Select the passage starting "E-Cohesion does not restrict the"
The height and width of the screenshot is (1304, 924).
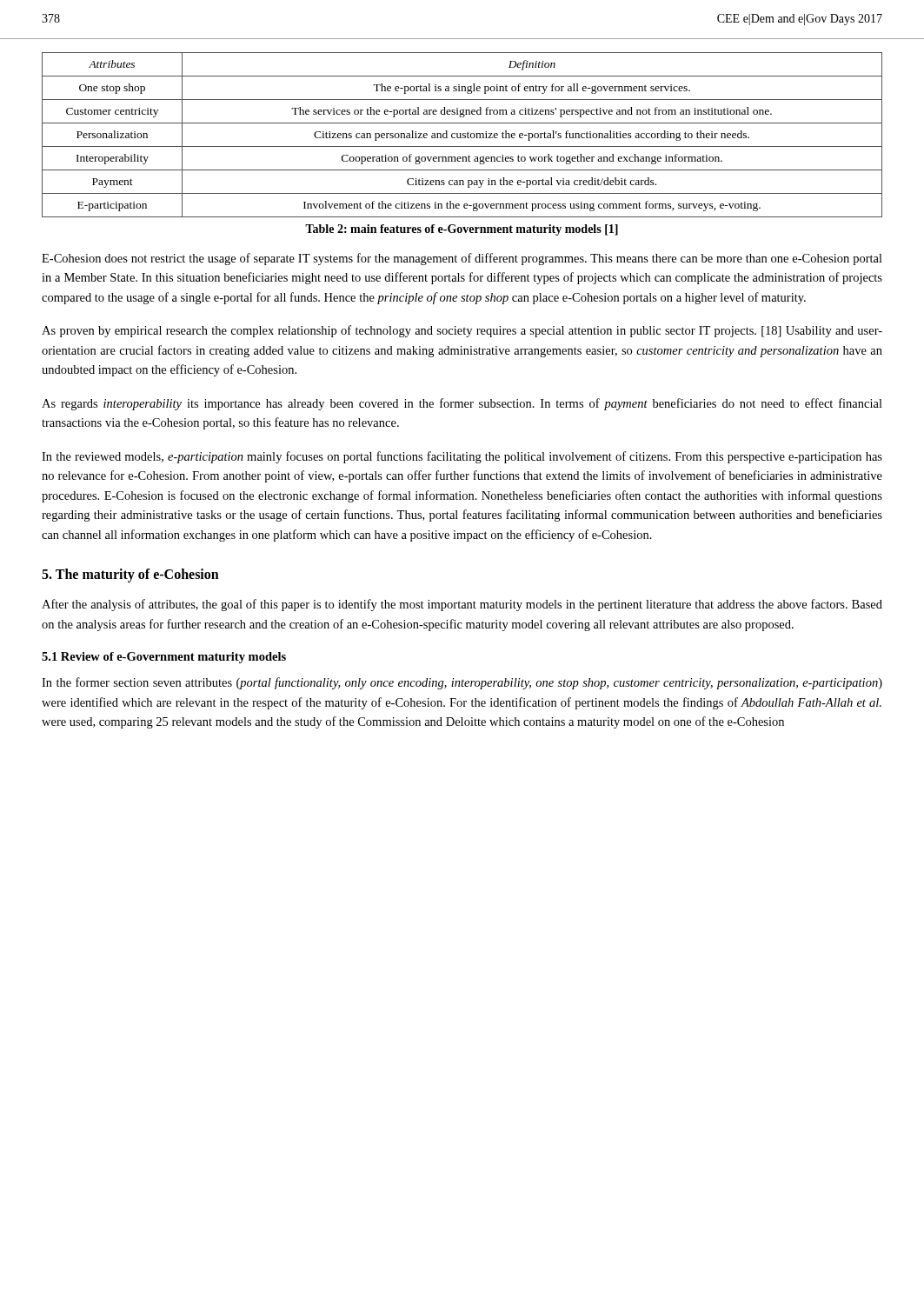[x=462, y=278]
